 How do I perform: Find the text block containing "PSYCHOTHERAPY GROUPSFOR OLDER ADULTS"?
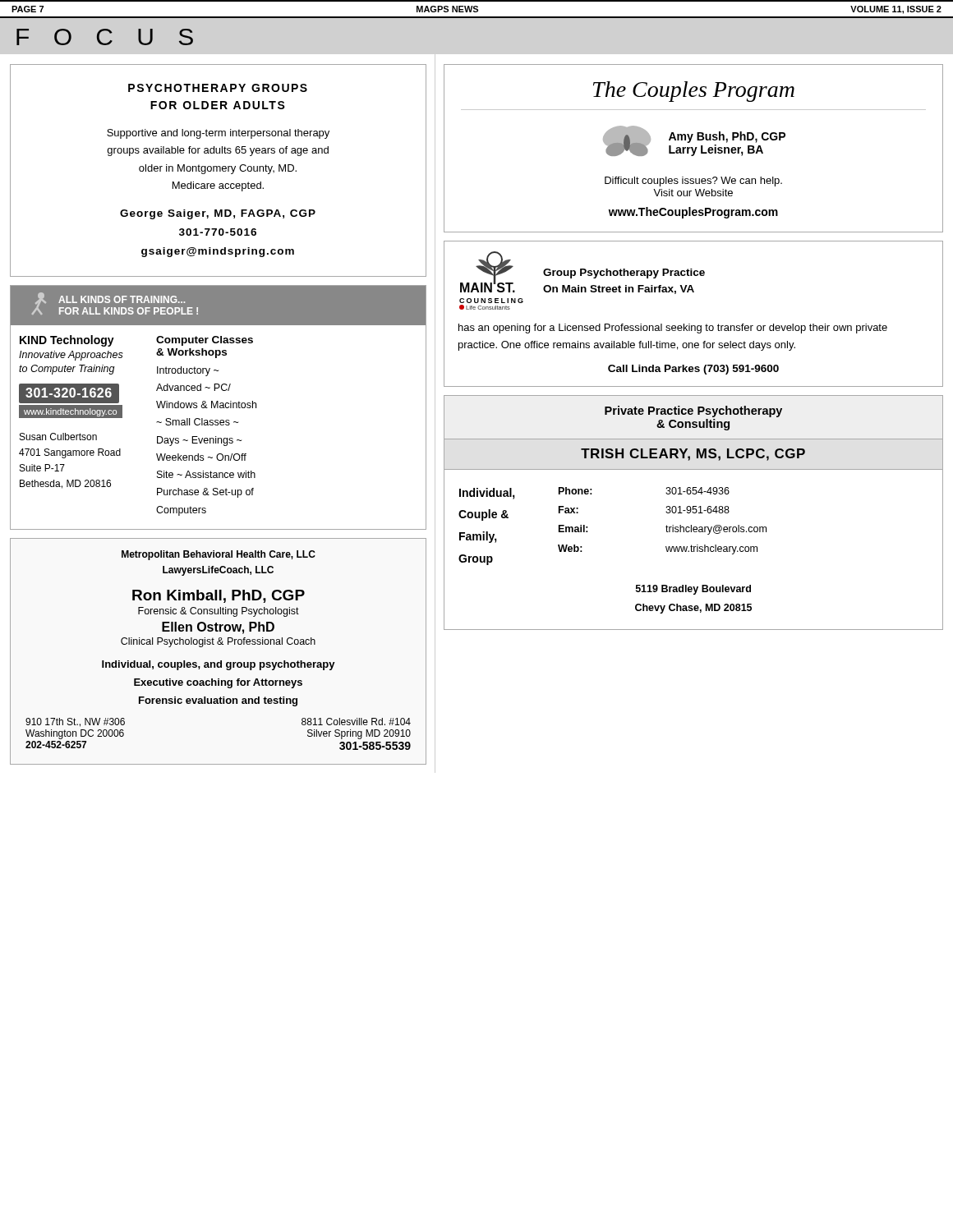218,170
